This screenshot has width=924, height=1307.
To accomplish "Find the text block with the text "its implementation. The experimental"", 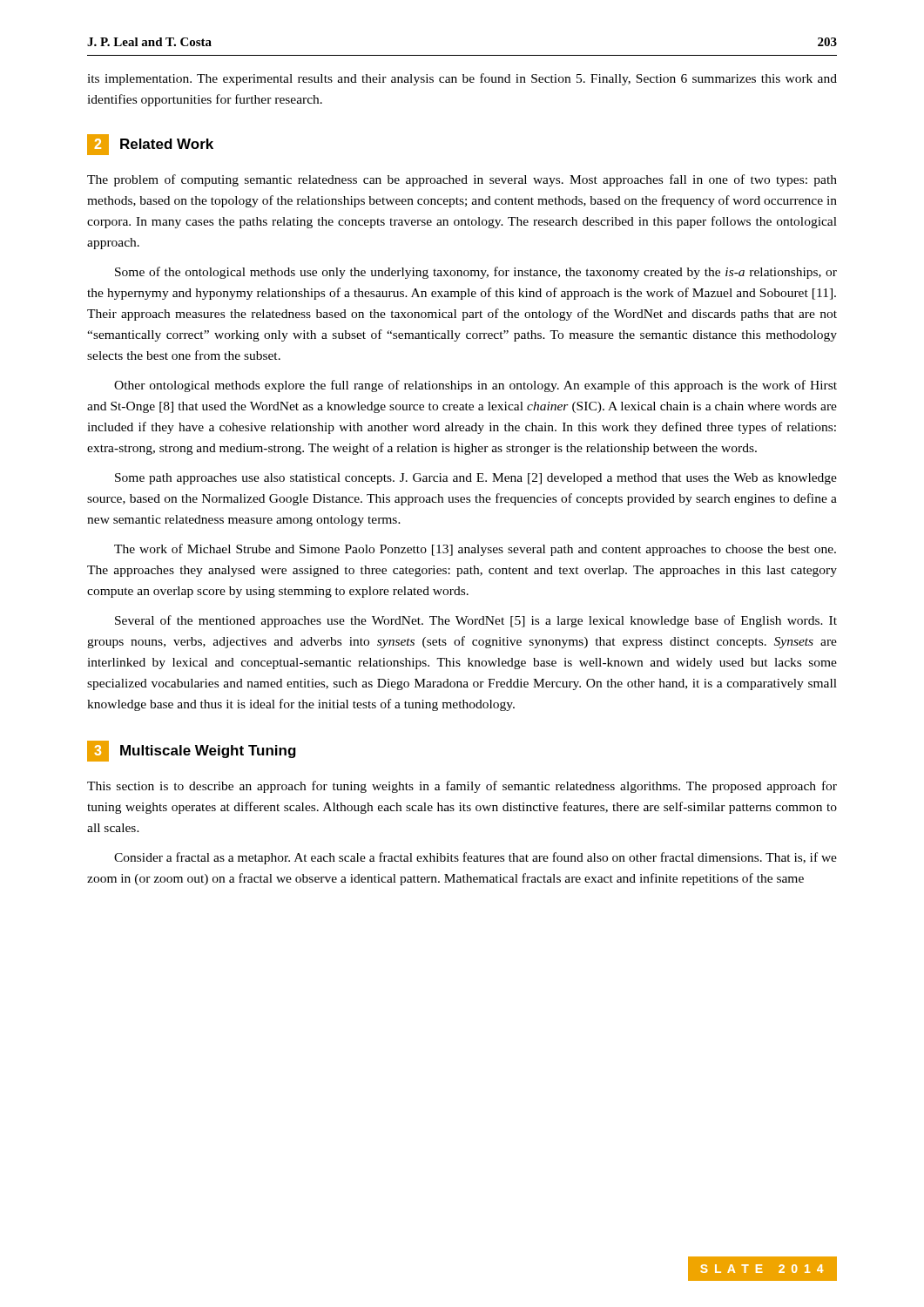I will [x=462, y=89].
